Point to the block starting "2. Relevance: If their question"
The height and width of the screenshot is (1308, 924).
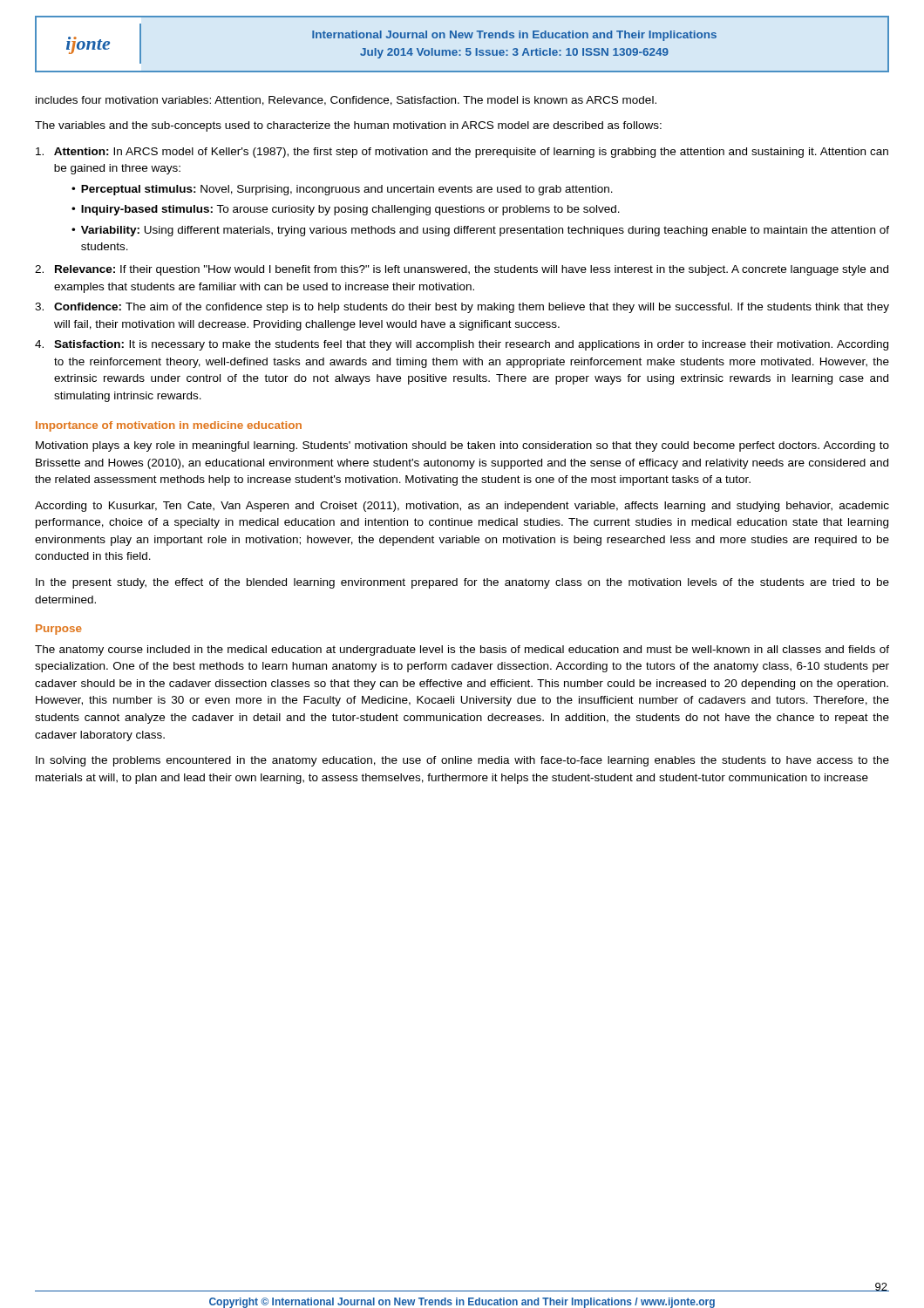click(462, 278)
